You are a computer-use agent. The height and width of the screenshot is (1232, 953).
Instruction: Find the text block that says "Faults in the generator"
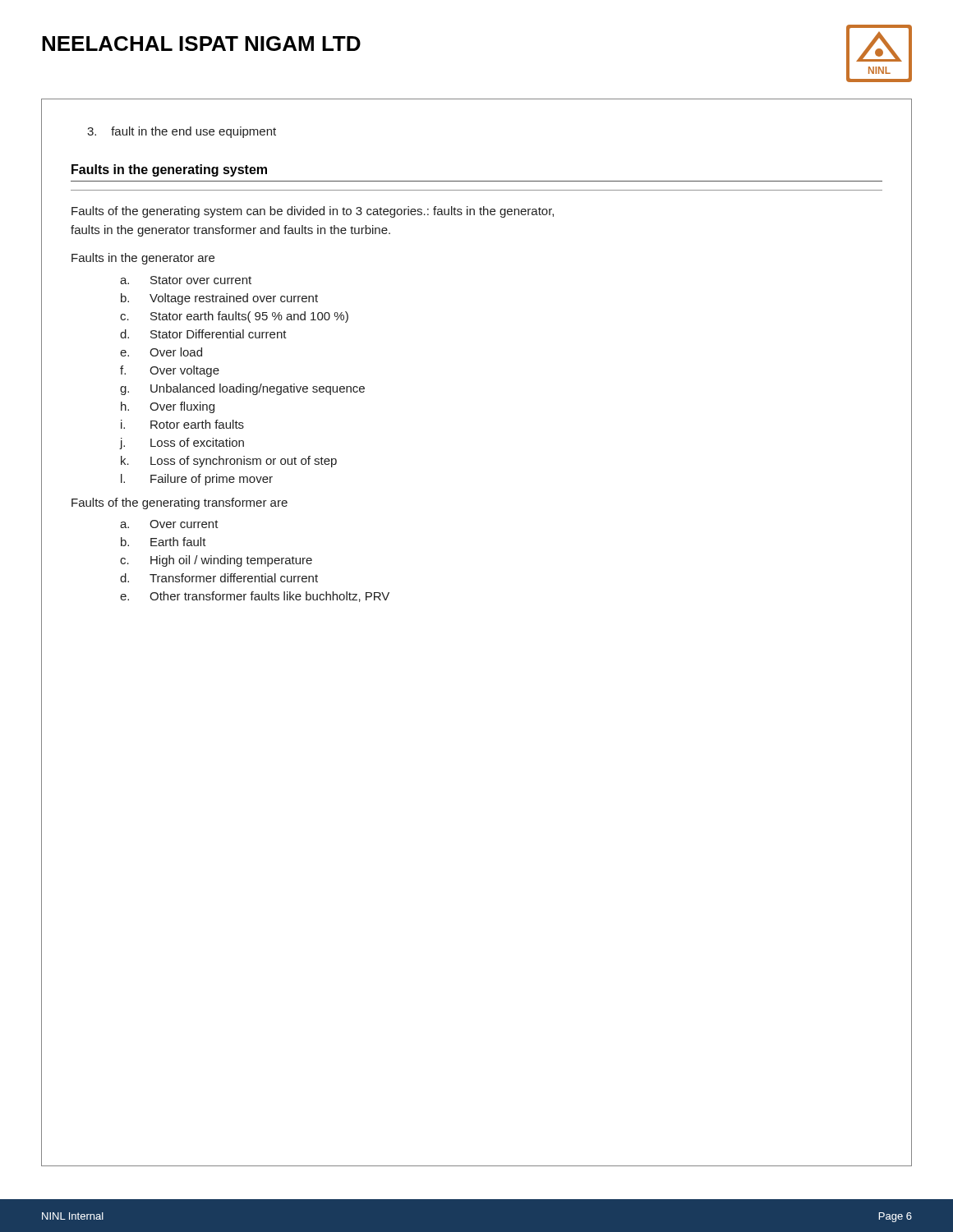143,257
